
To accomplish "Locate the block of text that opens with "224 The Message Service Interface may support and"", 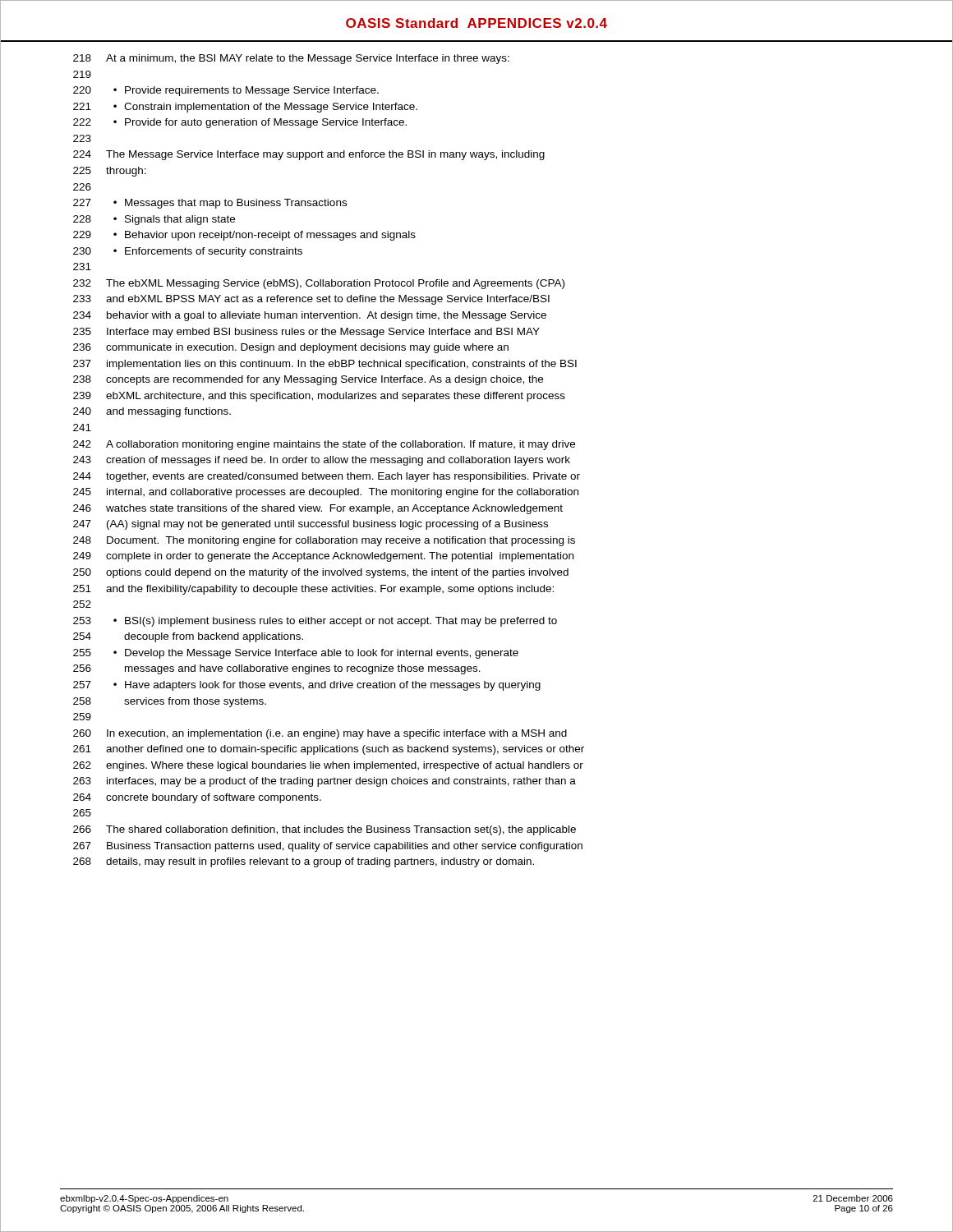I will coord(476,163).
